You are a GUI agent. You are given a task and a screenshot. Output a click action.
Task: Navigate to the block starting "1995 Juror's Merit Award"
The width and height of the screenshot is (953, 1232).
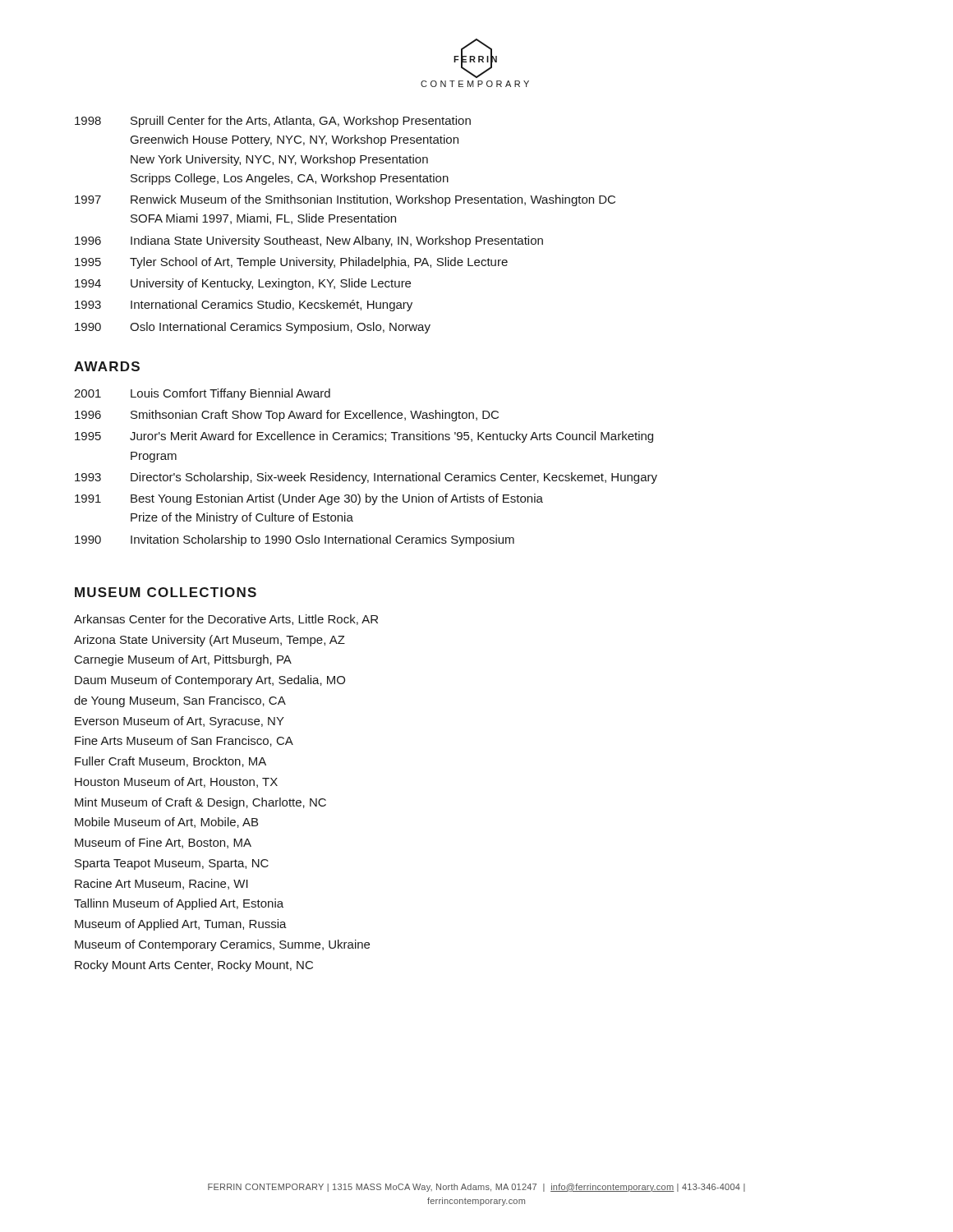pos(476,446)
